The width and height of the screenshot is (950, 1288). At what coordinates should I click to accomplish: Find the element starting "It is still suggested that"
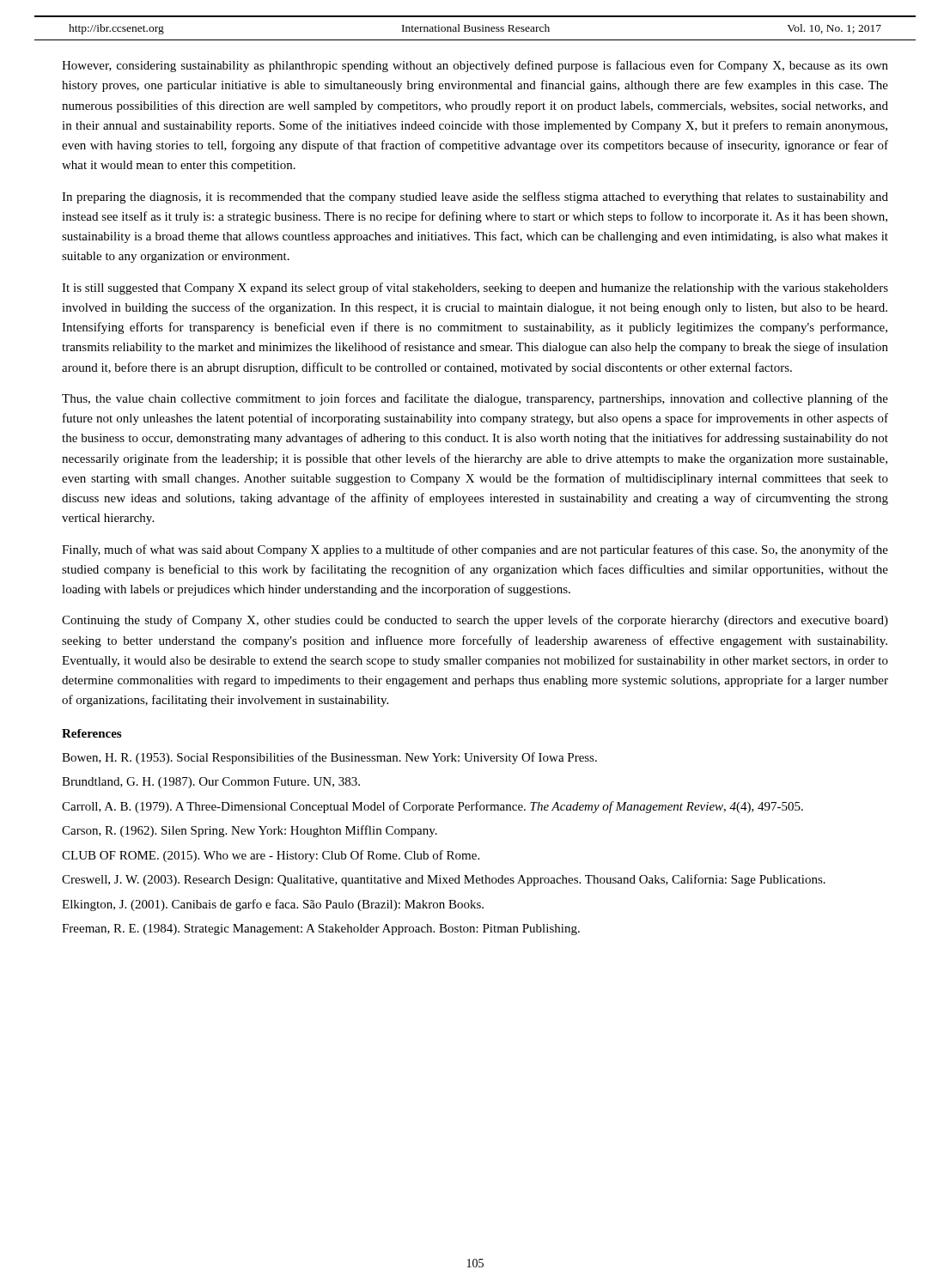click(475, 327)
